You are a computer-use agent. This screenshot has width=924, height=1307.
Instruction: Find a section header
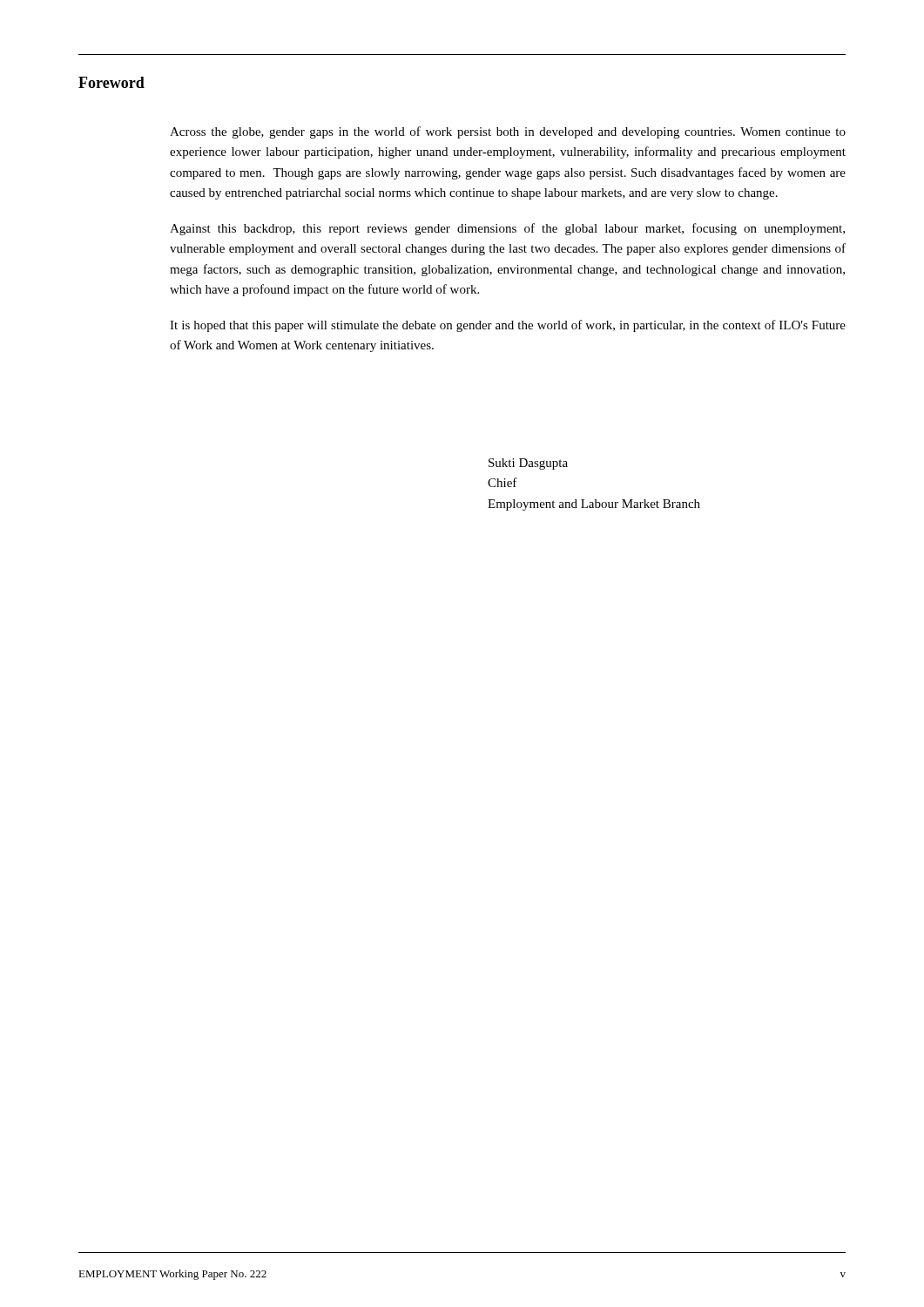(111, 83)
